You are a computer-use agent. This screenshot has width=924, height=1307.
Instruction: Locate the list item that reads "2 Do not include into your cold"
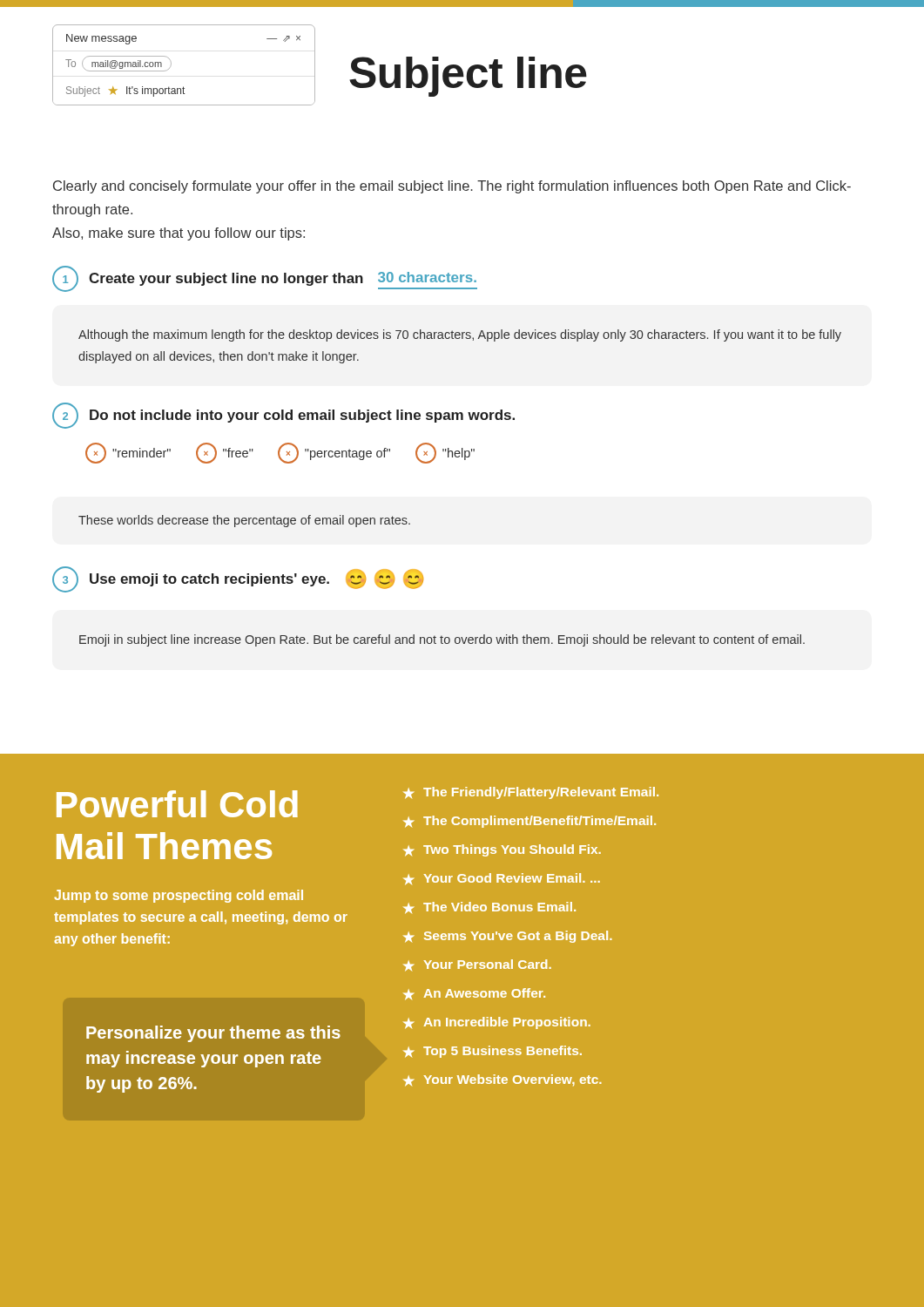[462, 433]
